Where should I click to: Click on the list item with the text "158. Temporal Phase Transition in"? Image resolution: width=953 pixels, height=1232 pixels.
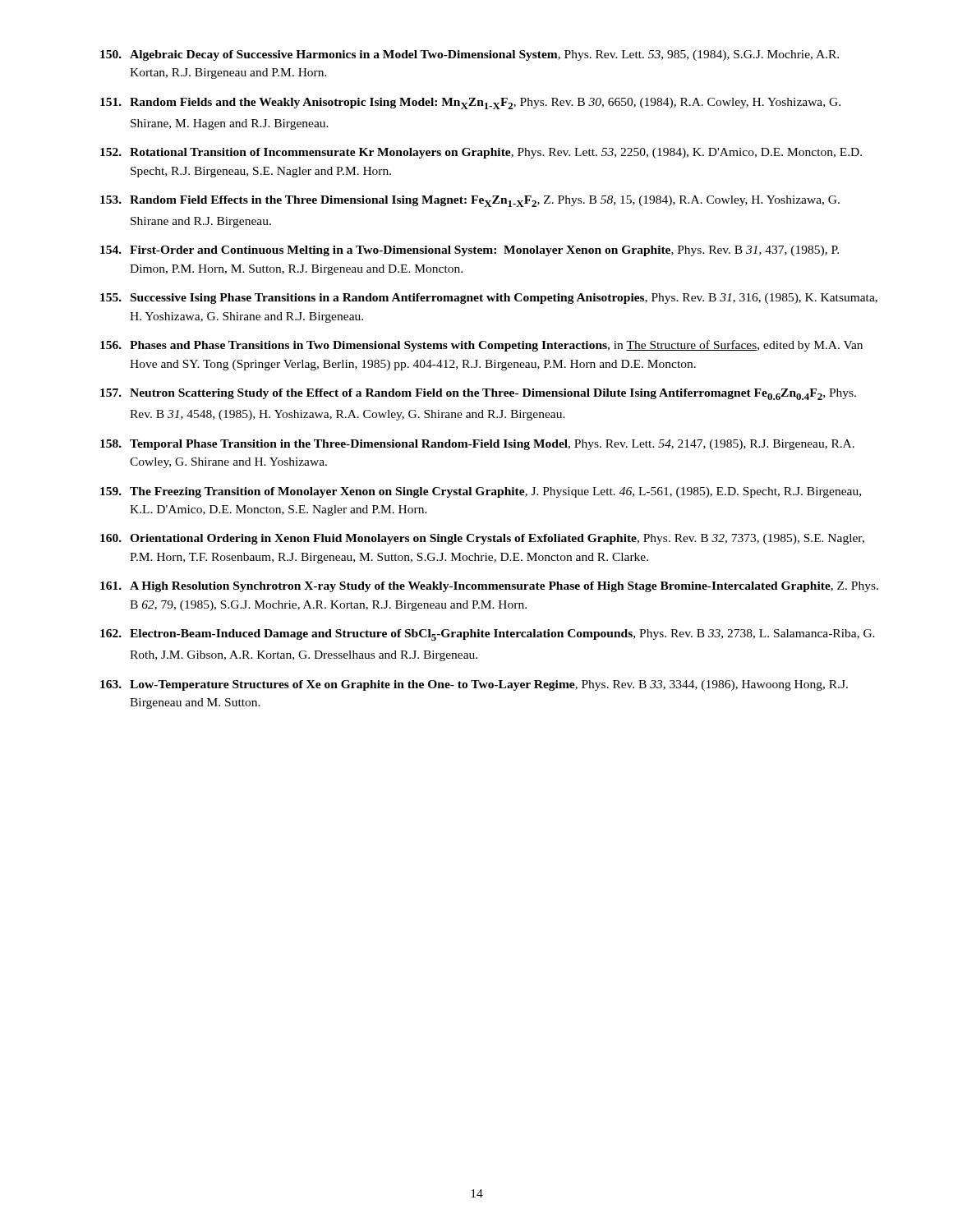476,453
